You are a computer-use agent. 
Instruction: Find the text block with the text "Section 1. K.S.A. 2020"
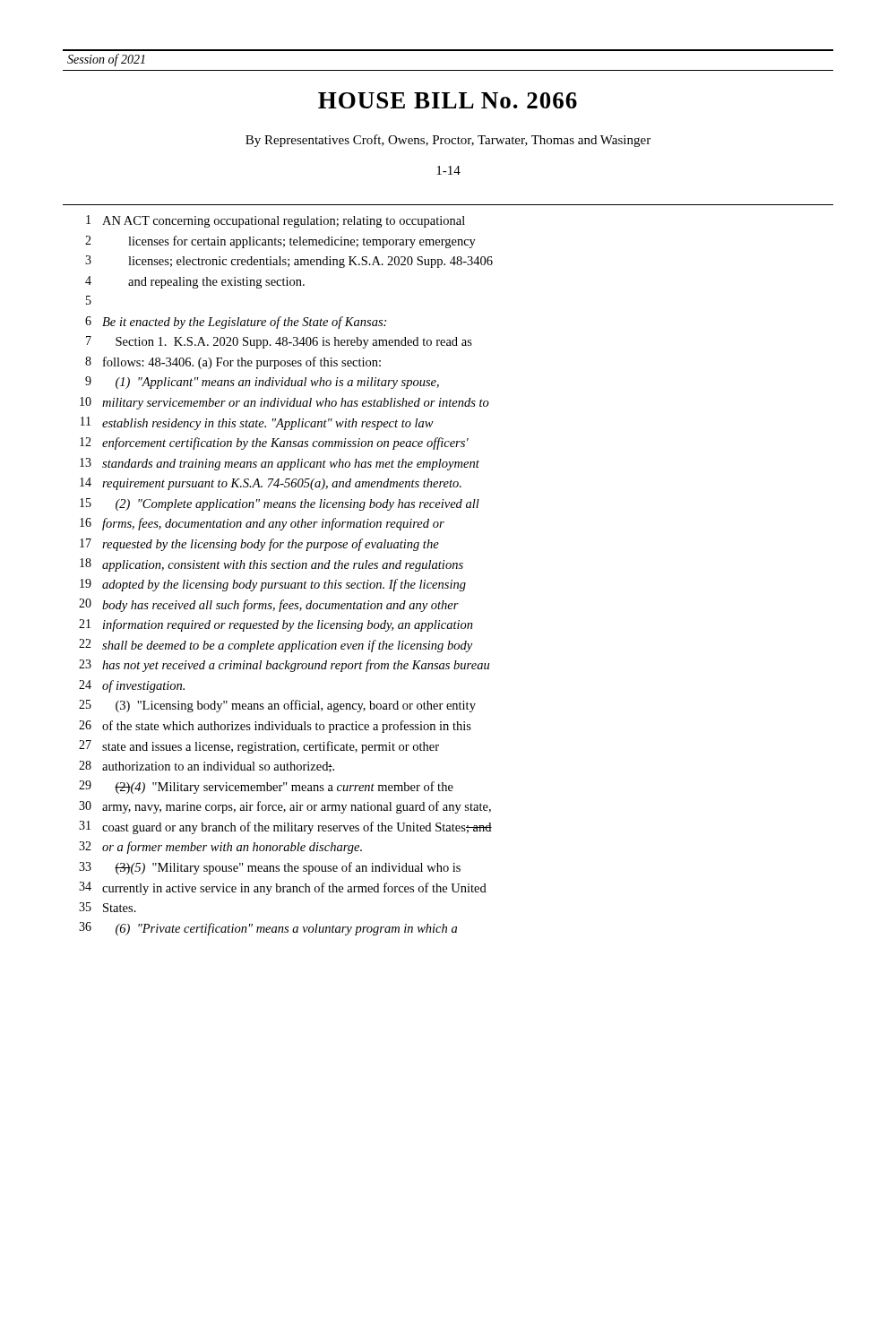point(287,352)
